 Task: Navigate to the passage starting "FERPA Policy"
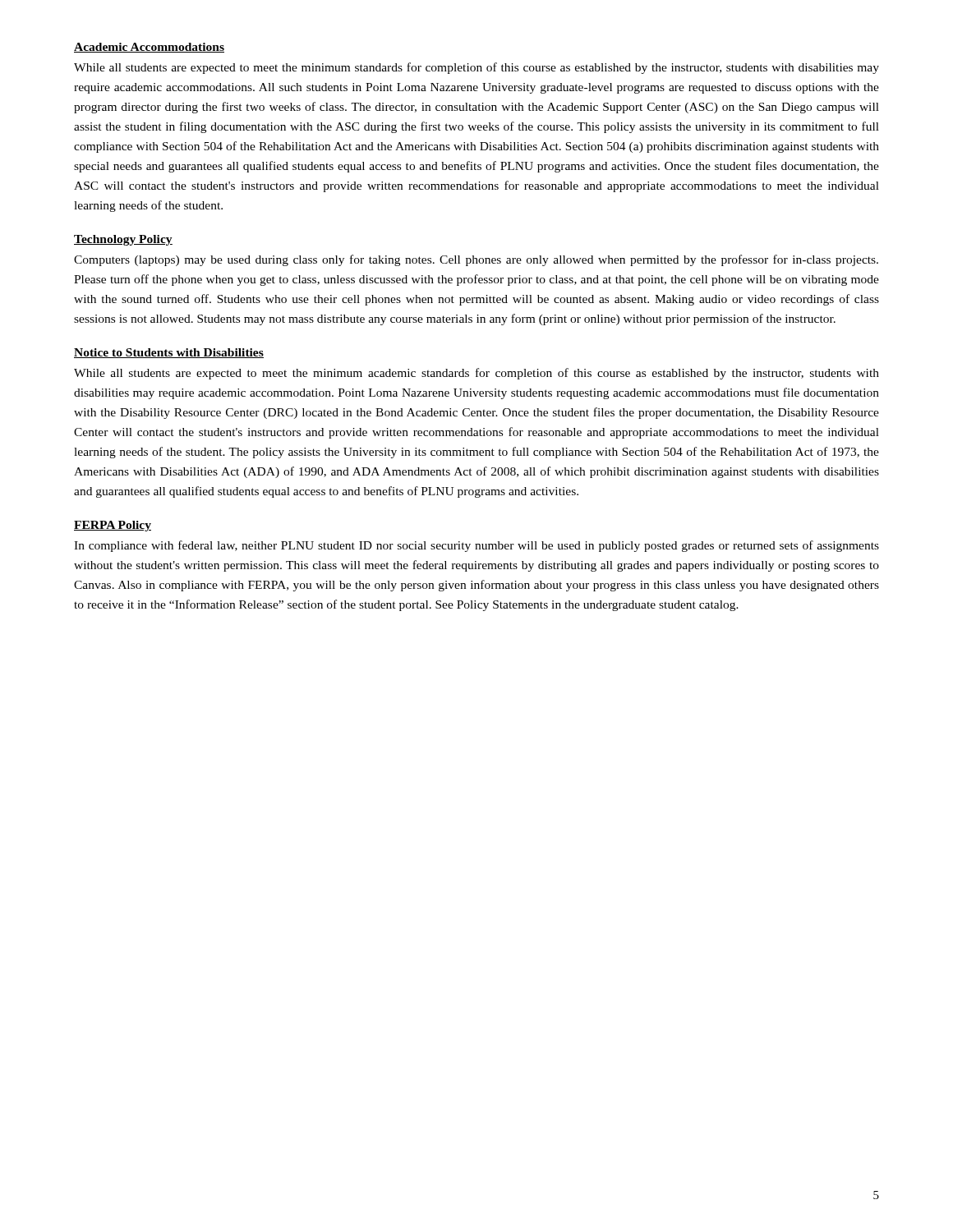pyautogui.click(x=113, y=525)
